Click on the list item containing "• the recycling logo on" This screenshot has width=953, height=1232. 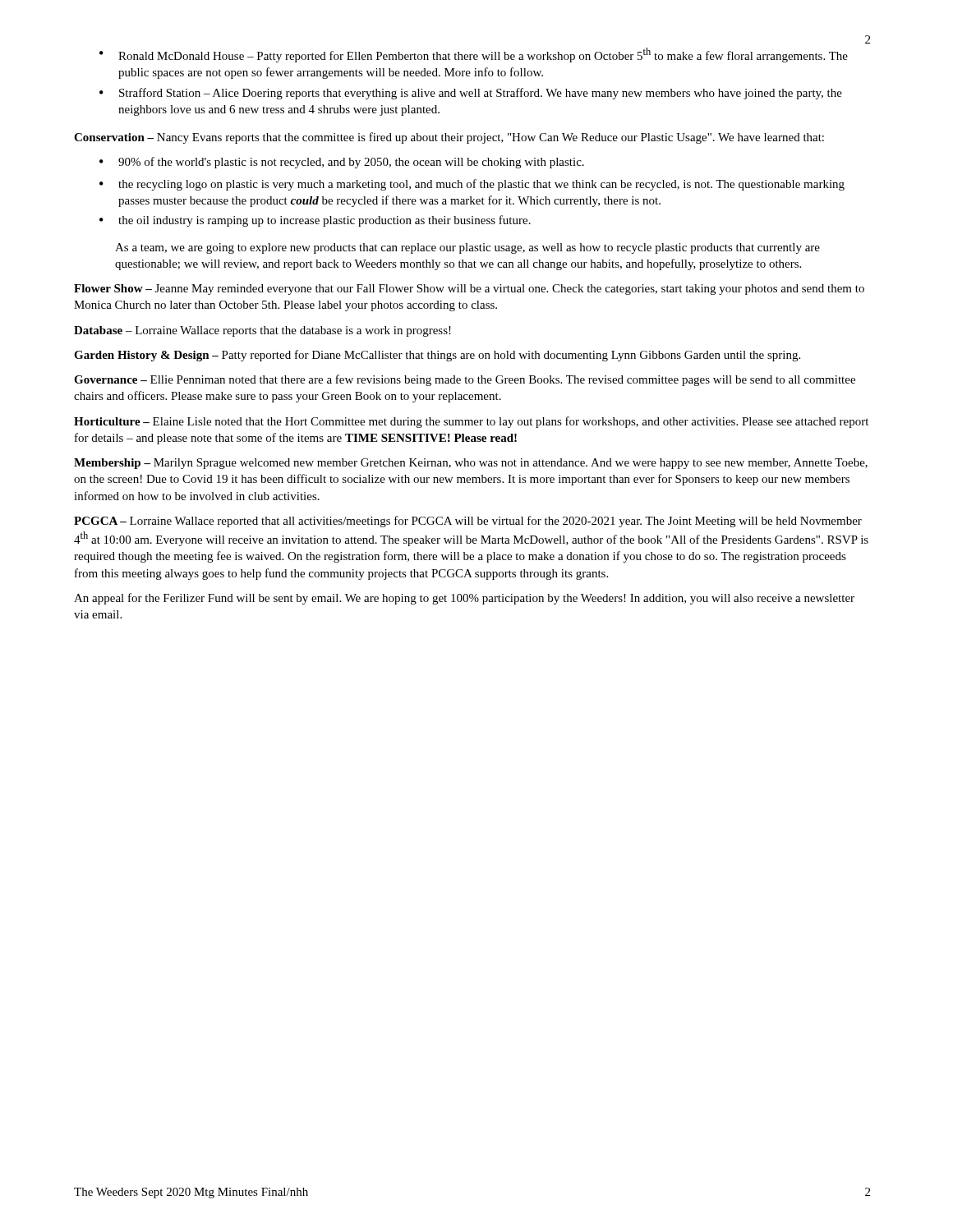(x=485, y=192)
